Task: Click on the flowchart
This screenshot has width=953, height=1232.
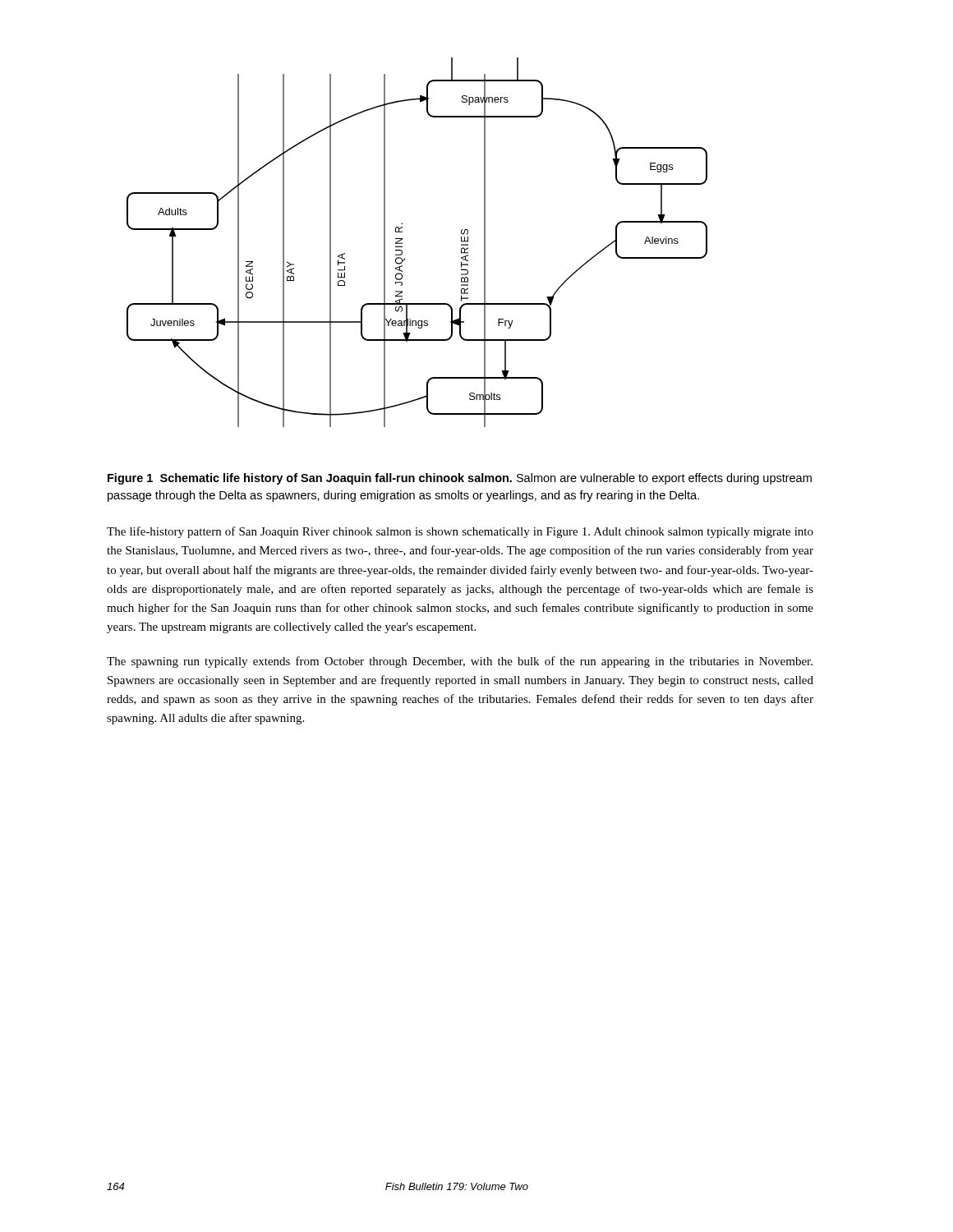Action: pos(460,252)
